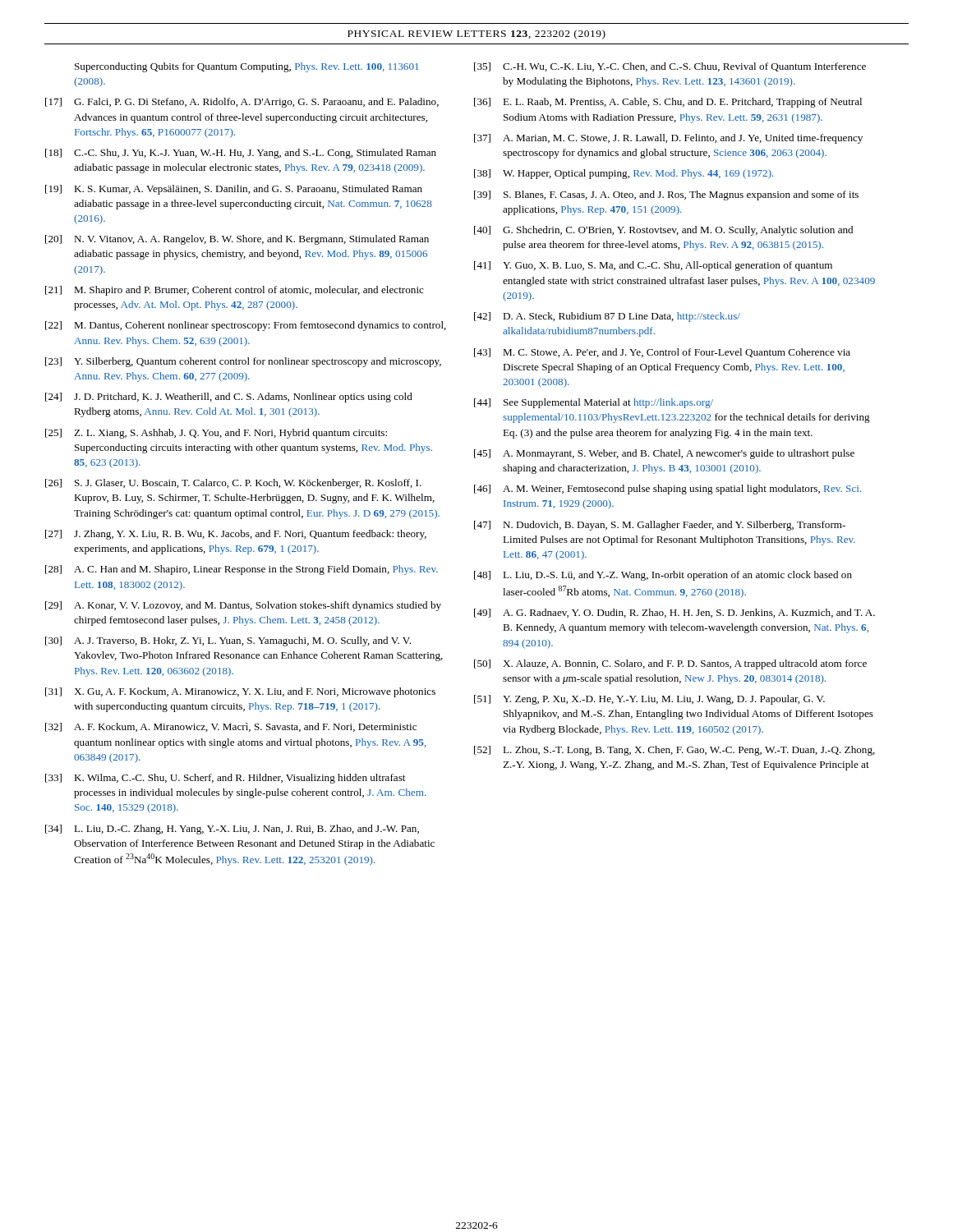Locate the list item that reads "[45] A. Monmayrant, S."
Image resolution: width=953 pixels, height=1232 pixels.
point(675,461)
